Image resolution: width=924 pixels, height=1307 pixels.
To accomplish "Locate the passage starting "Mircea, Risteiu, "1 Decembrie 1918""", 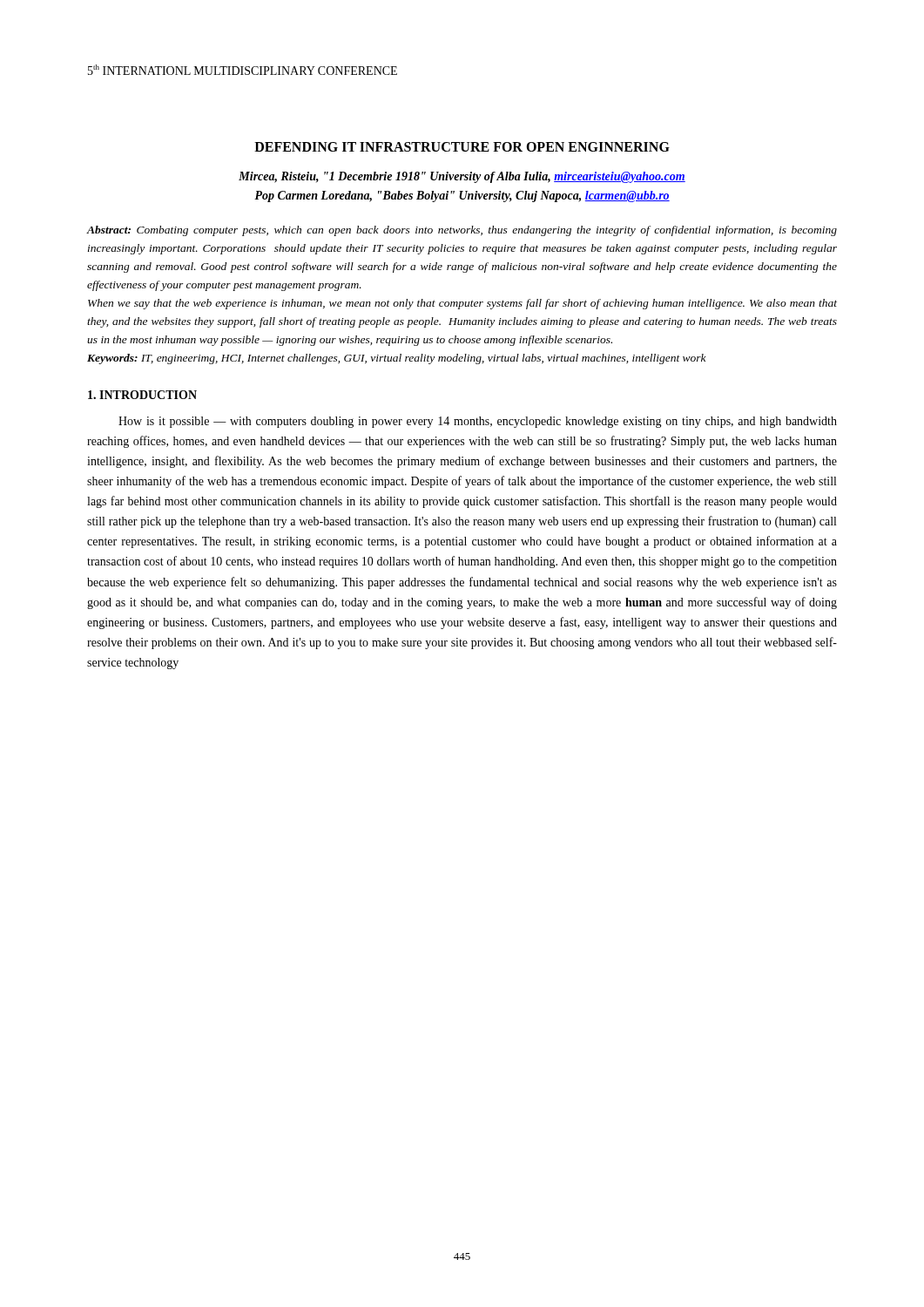I will [x=462, y=186].
